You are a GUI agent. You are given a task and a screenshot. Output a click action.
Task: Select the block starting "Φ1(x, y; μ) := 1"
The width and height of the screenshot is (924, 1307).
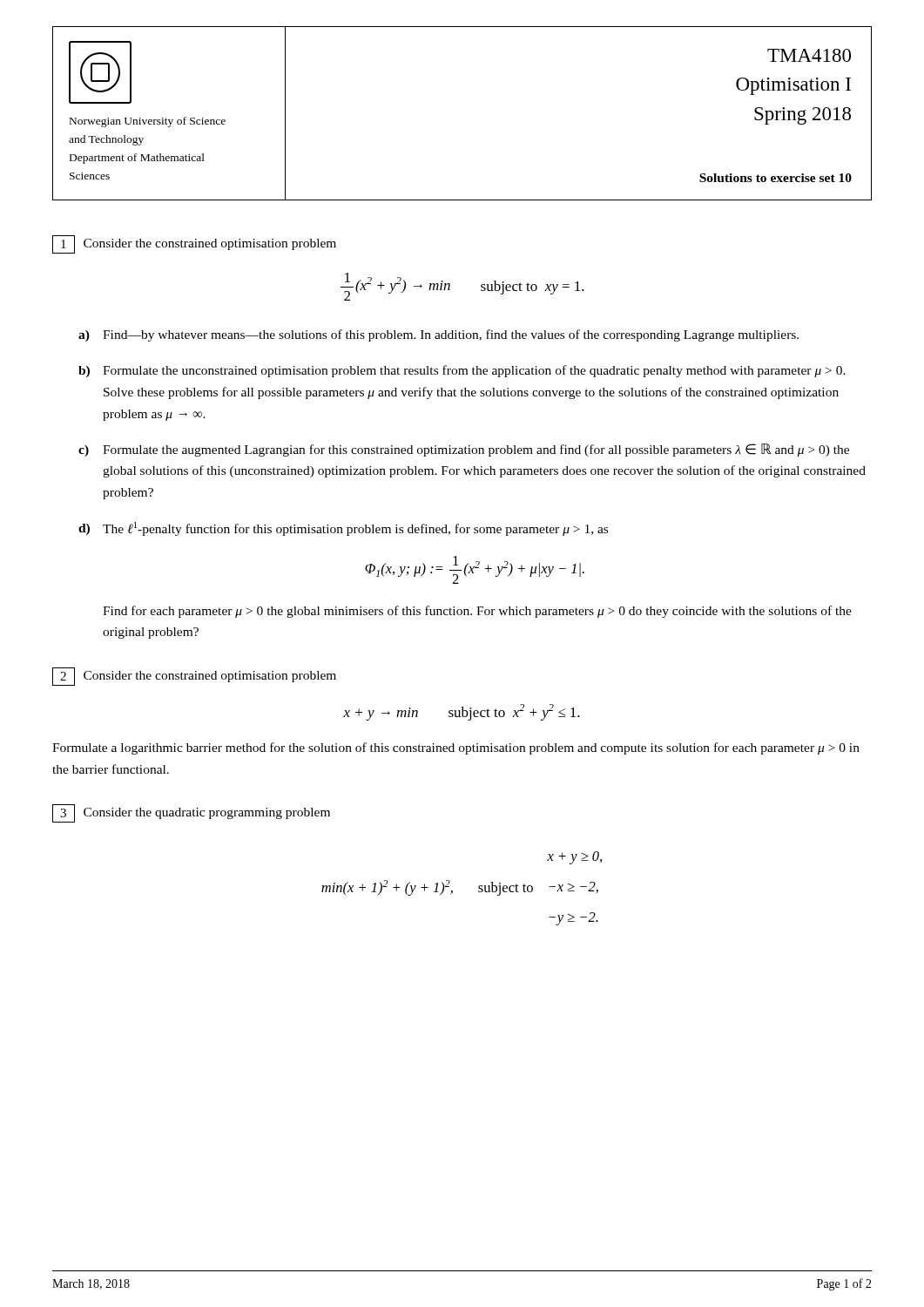(x=475, y=570)
